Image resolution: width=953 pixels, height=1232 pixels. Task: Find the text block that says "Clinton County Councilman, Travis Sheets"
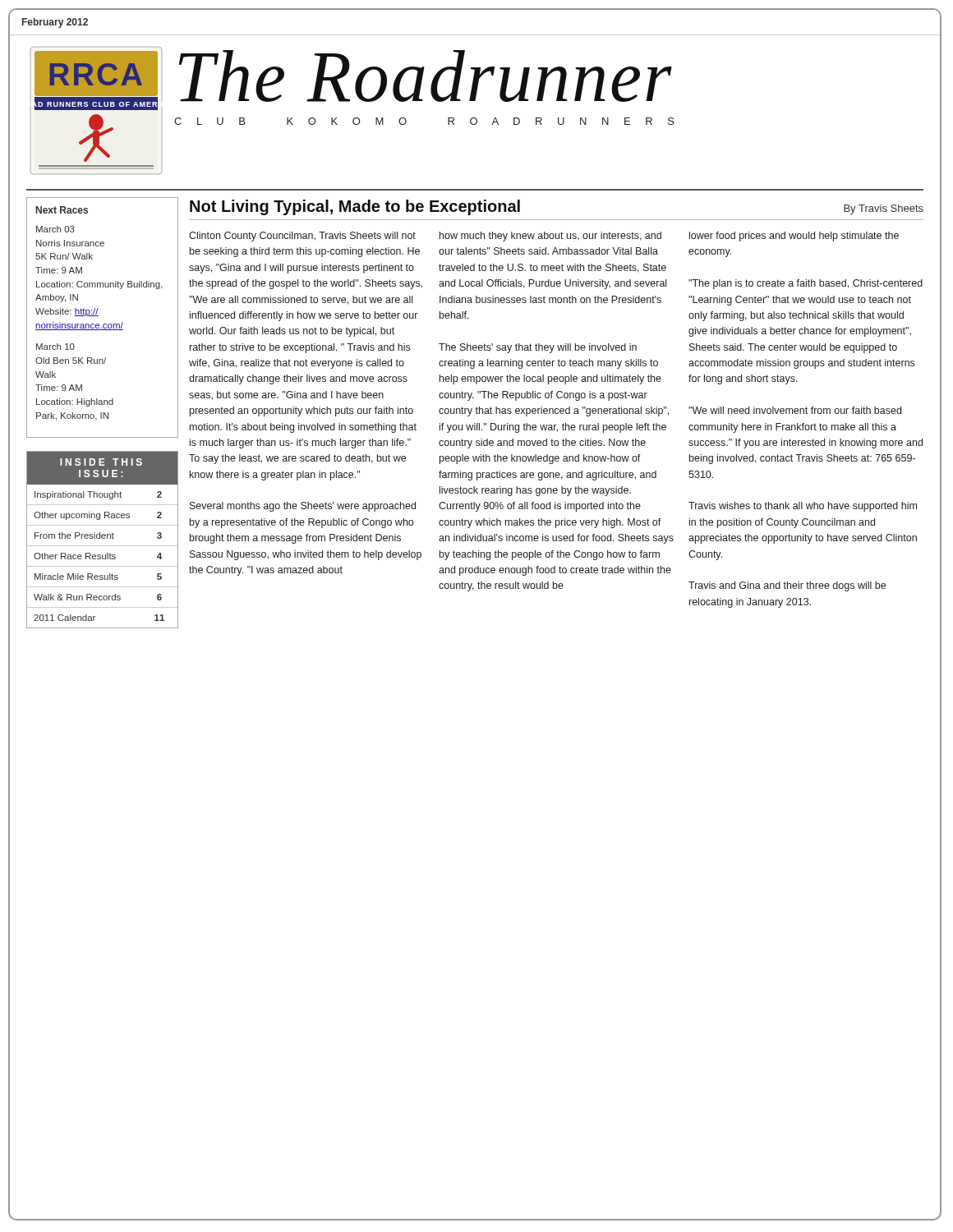coord(306,403)
